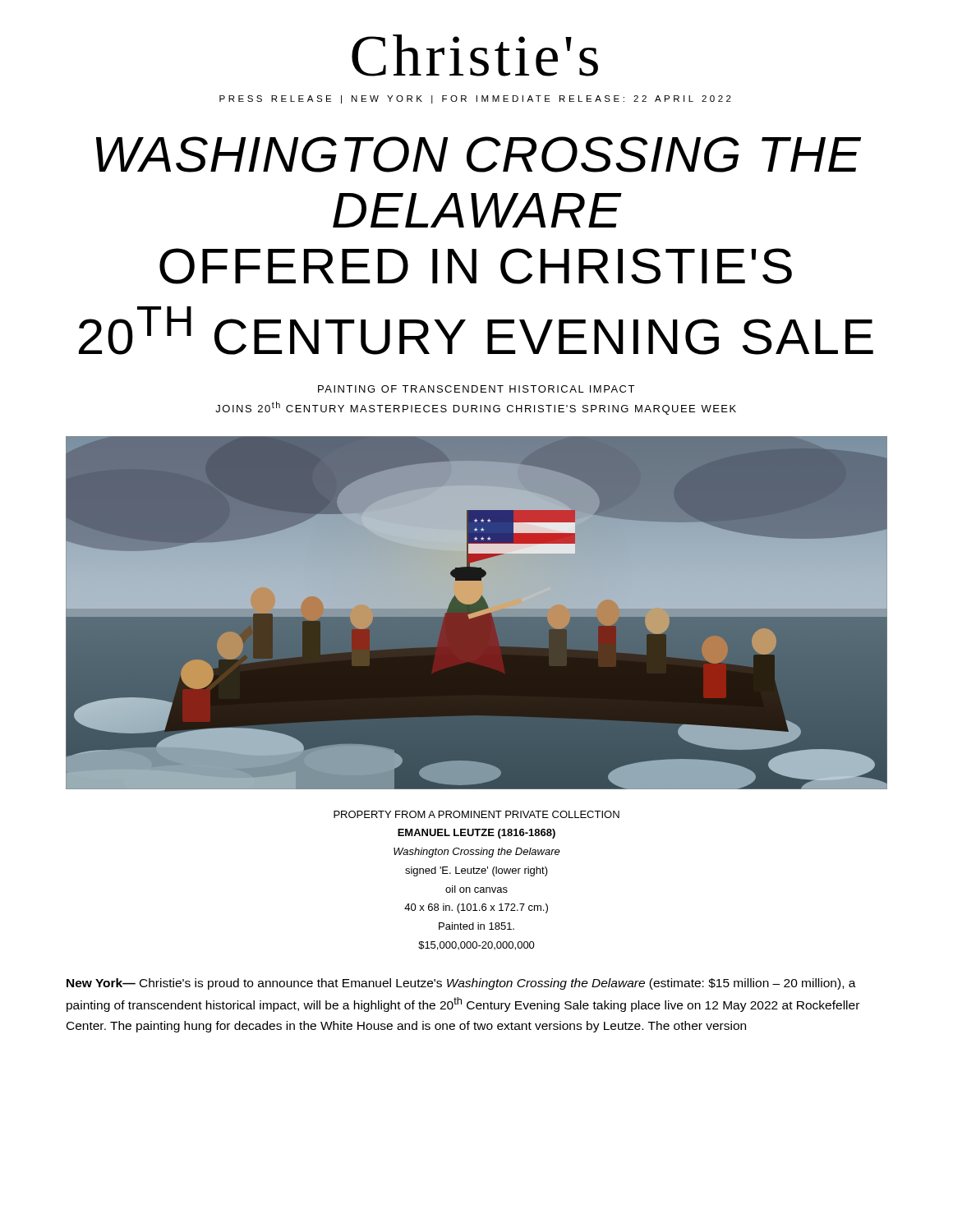953x1232 pixels.
Task: Click on the text block starting "WASHINGTON CROSSING THE DELAWARE OFFERED IN CHRISTIE'S 20TH"
Action: [x=476, y=245]
